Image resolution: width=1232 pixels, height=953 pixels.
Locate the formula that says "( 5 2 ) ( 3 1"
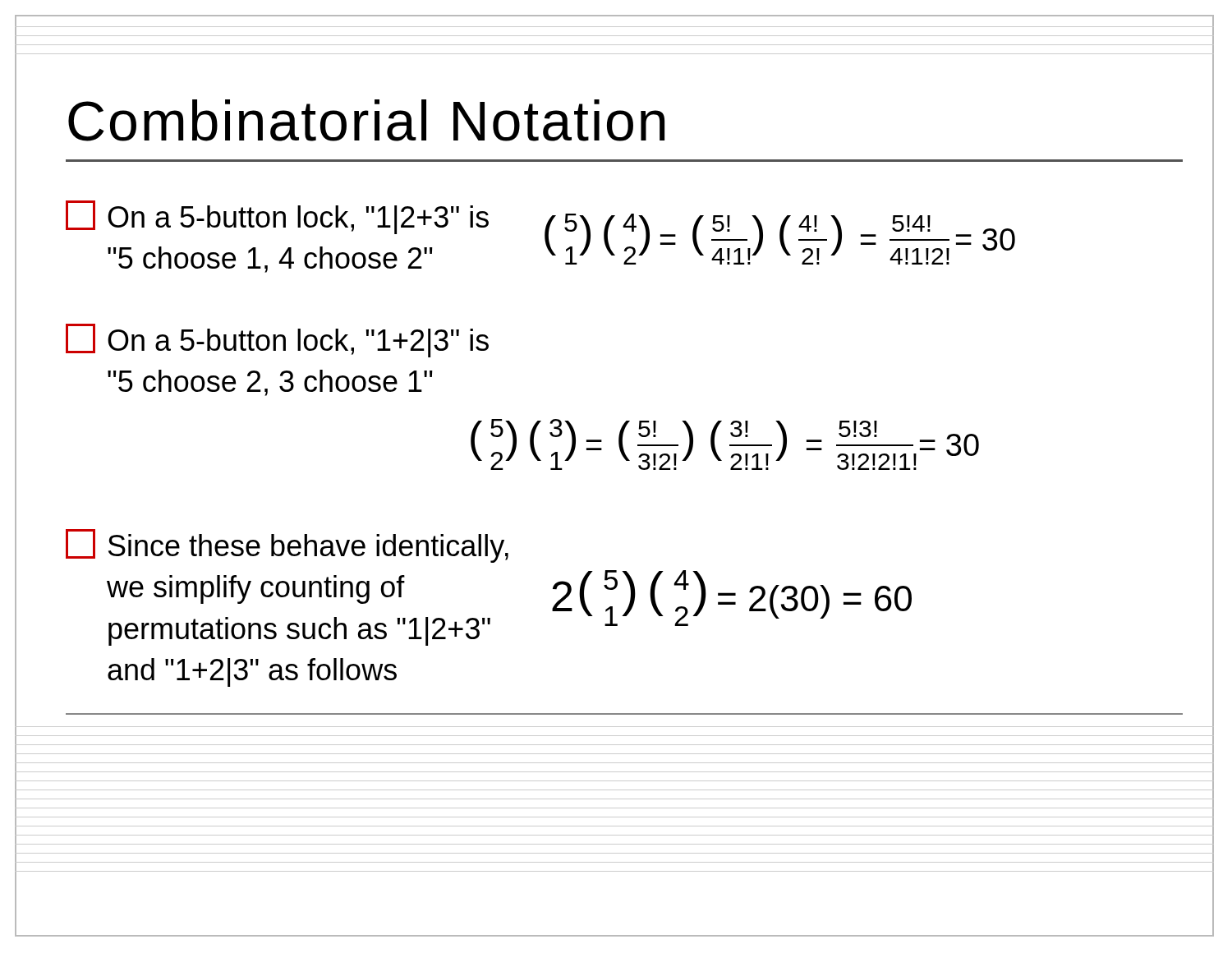(772, 448)
